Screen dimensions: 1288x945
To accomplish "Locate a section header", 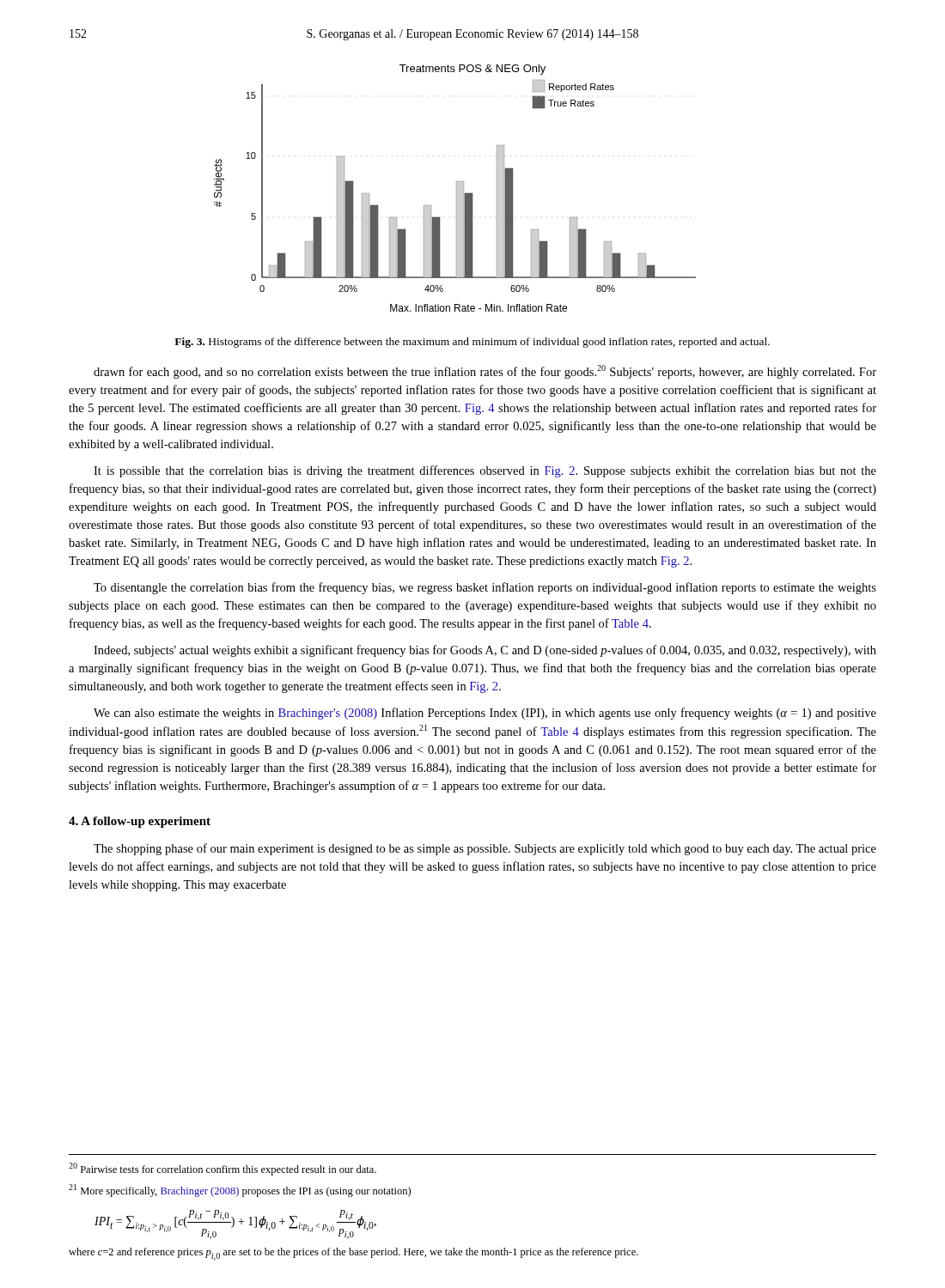I will 140,821.
